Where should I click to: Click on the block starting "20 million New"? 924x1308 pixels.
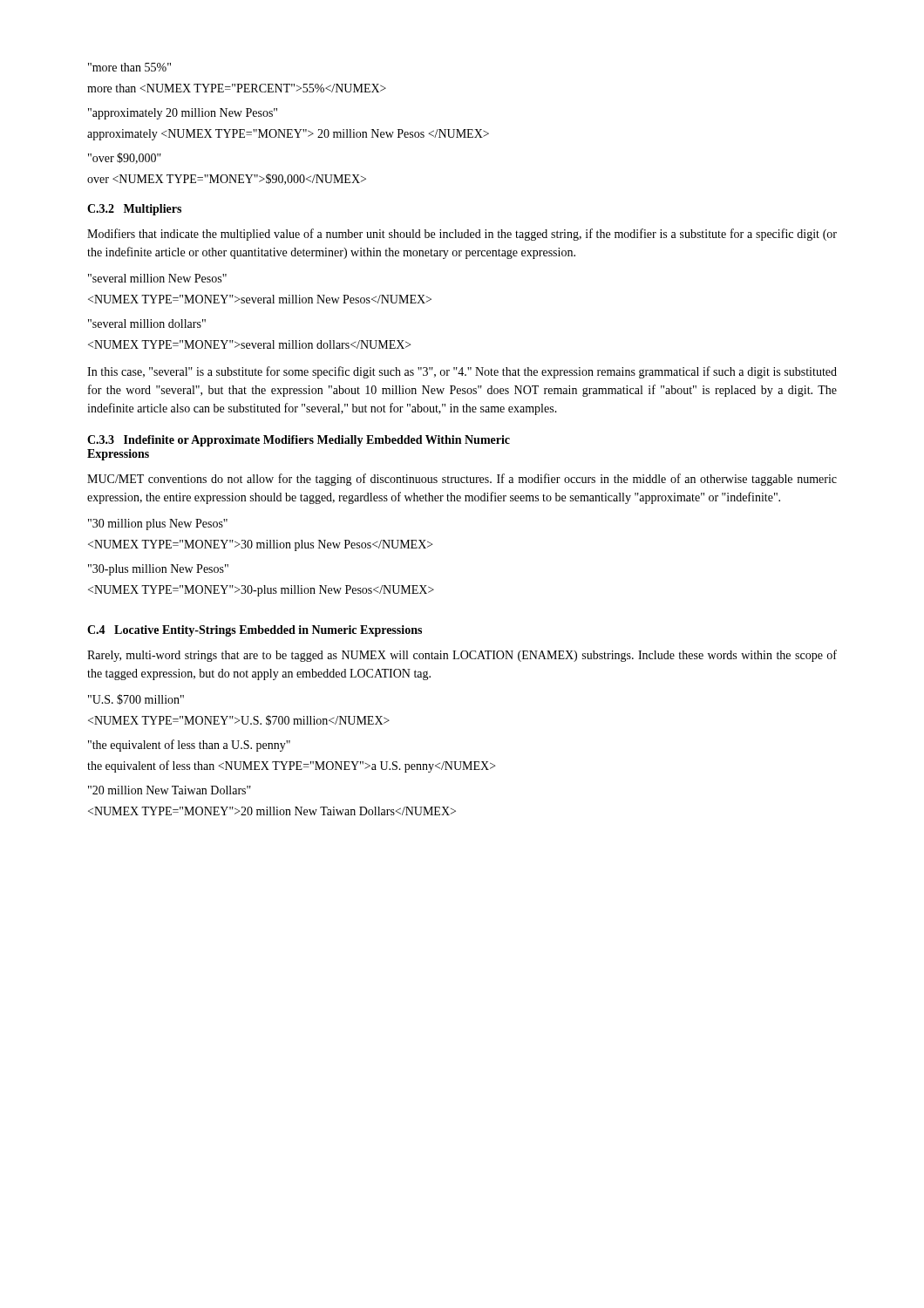pos(272,811)
